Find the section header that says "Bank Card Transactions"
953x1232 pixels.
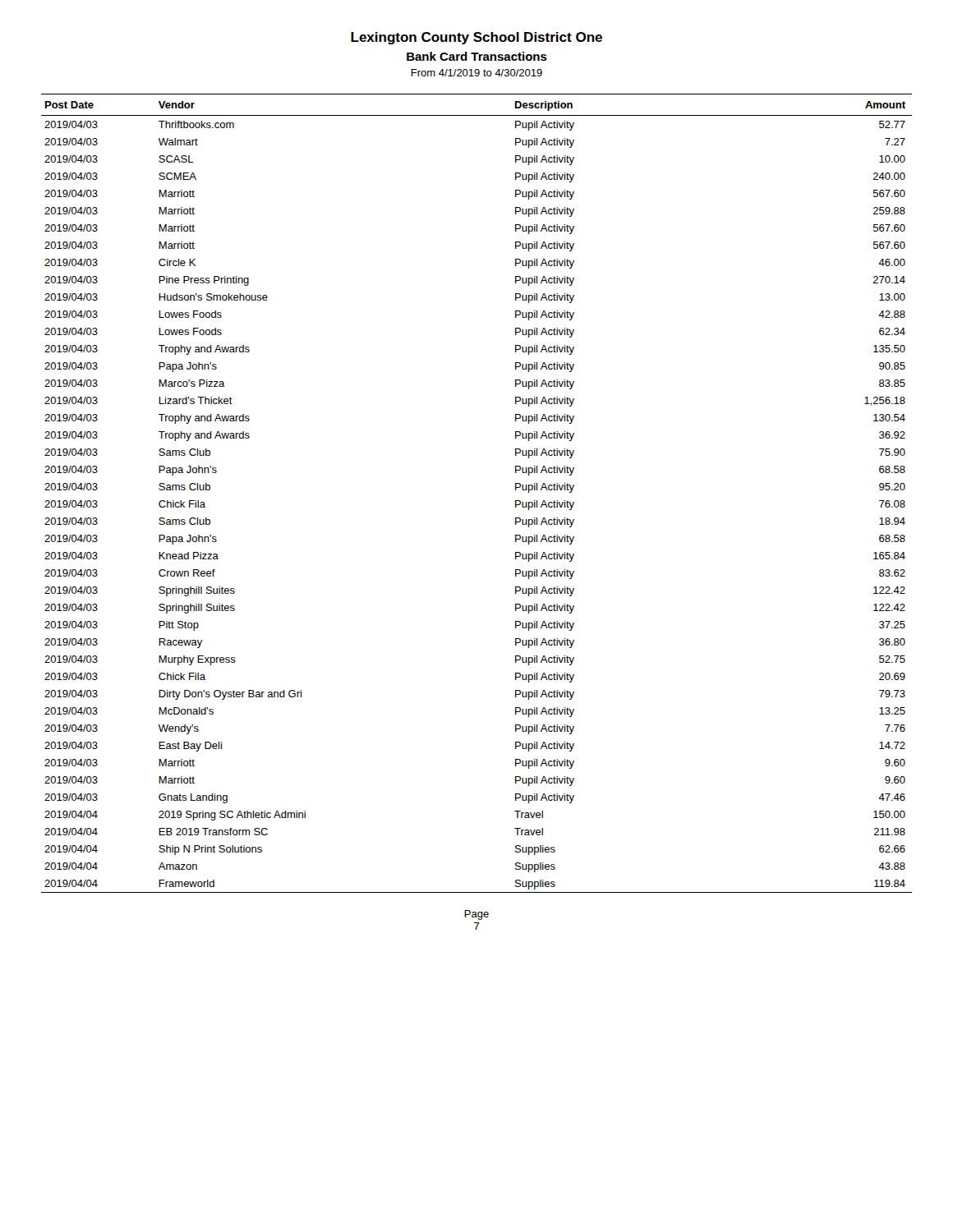[x=476, y=56]
